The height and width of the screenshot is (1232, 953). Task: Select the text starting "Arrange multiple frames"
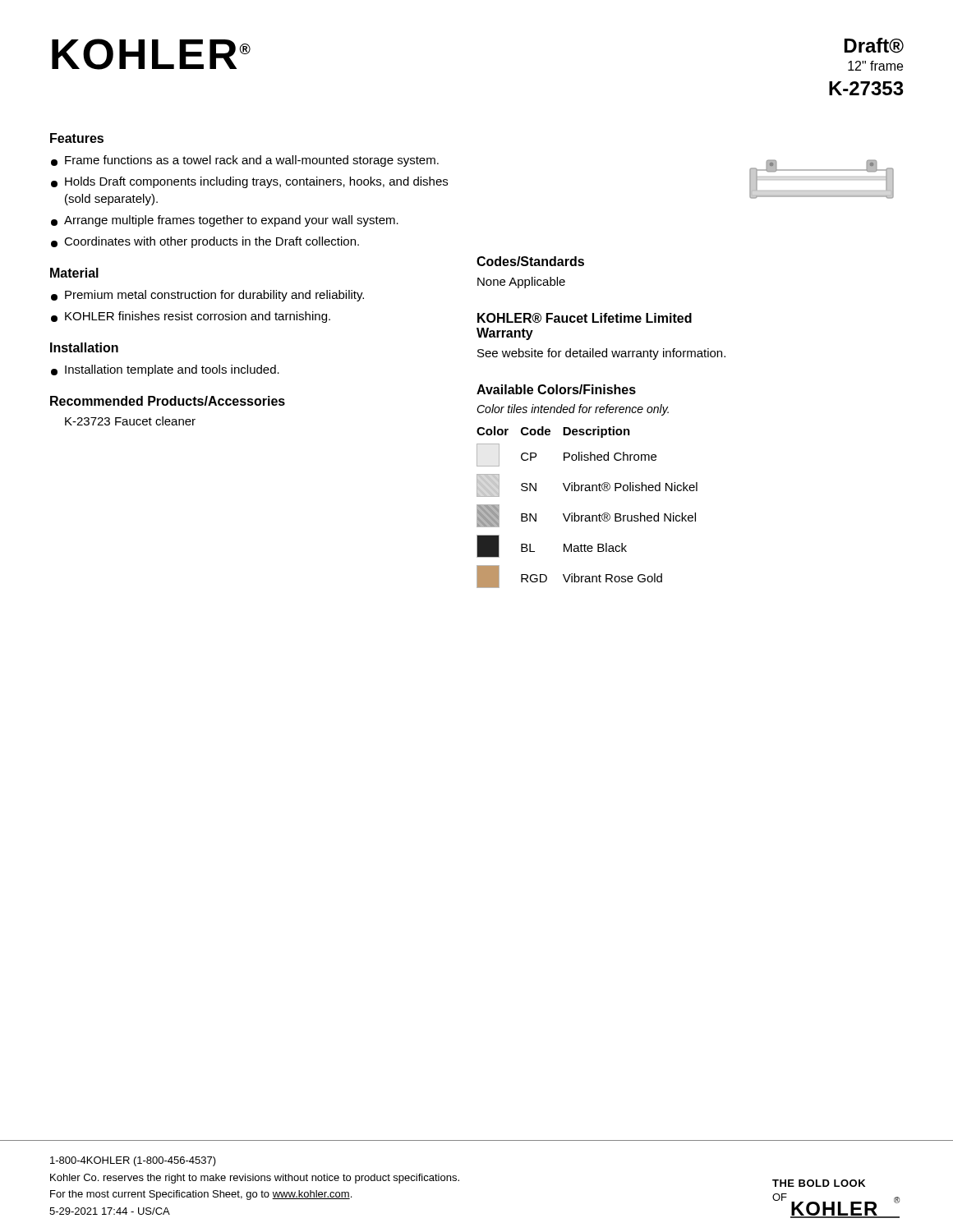click(251, 220)
